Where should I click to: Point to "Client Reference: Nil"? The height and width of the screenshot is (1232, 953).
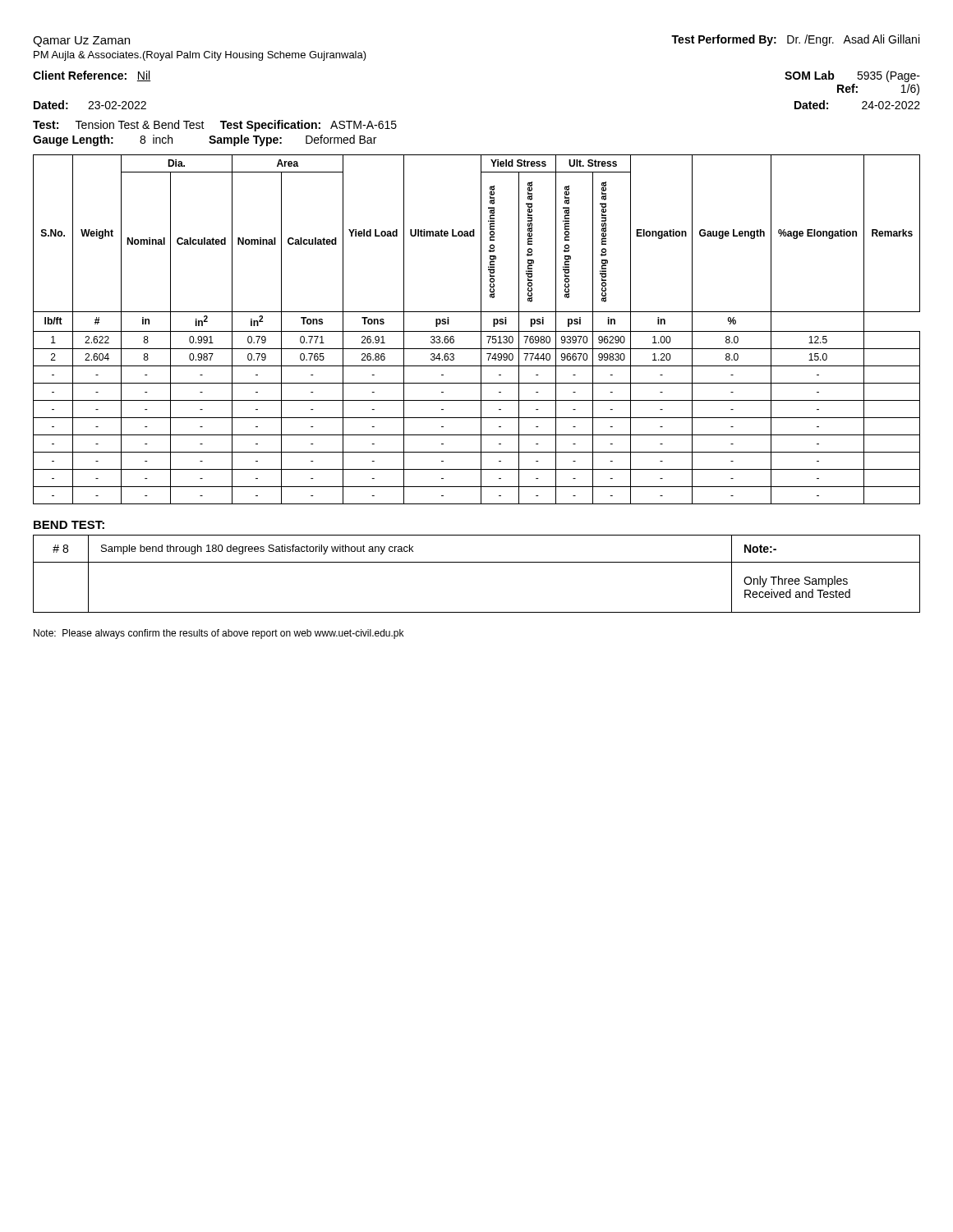92,76
